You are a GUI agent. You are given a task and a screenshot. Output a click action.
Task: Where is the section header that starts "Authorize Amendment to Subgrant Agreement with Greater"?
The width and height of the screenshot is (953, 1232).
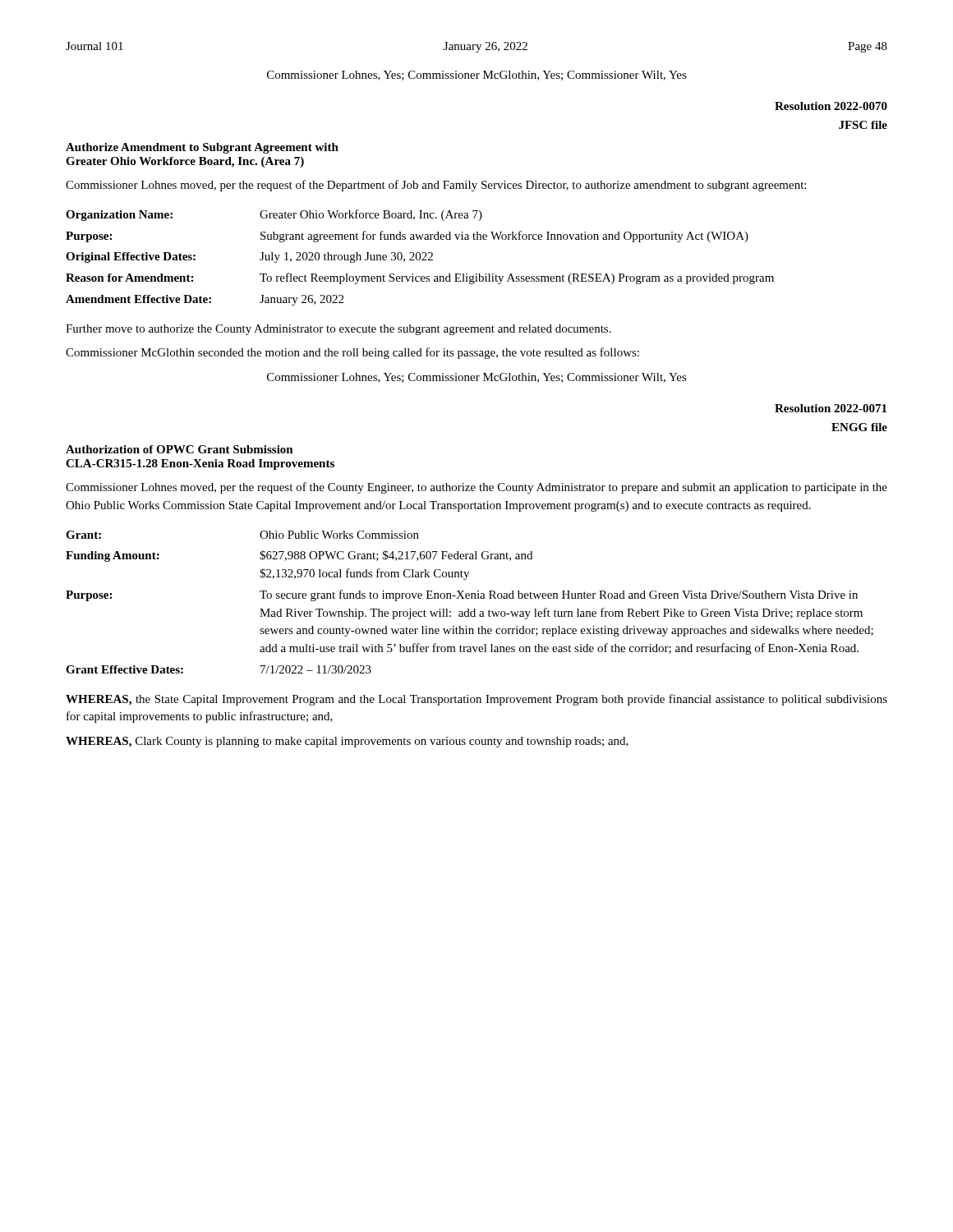[x=202, y=154]
